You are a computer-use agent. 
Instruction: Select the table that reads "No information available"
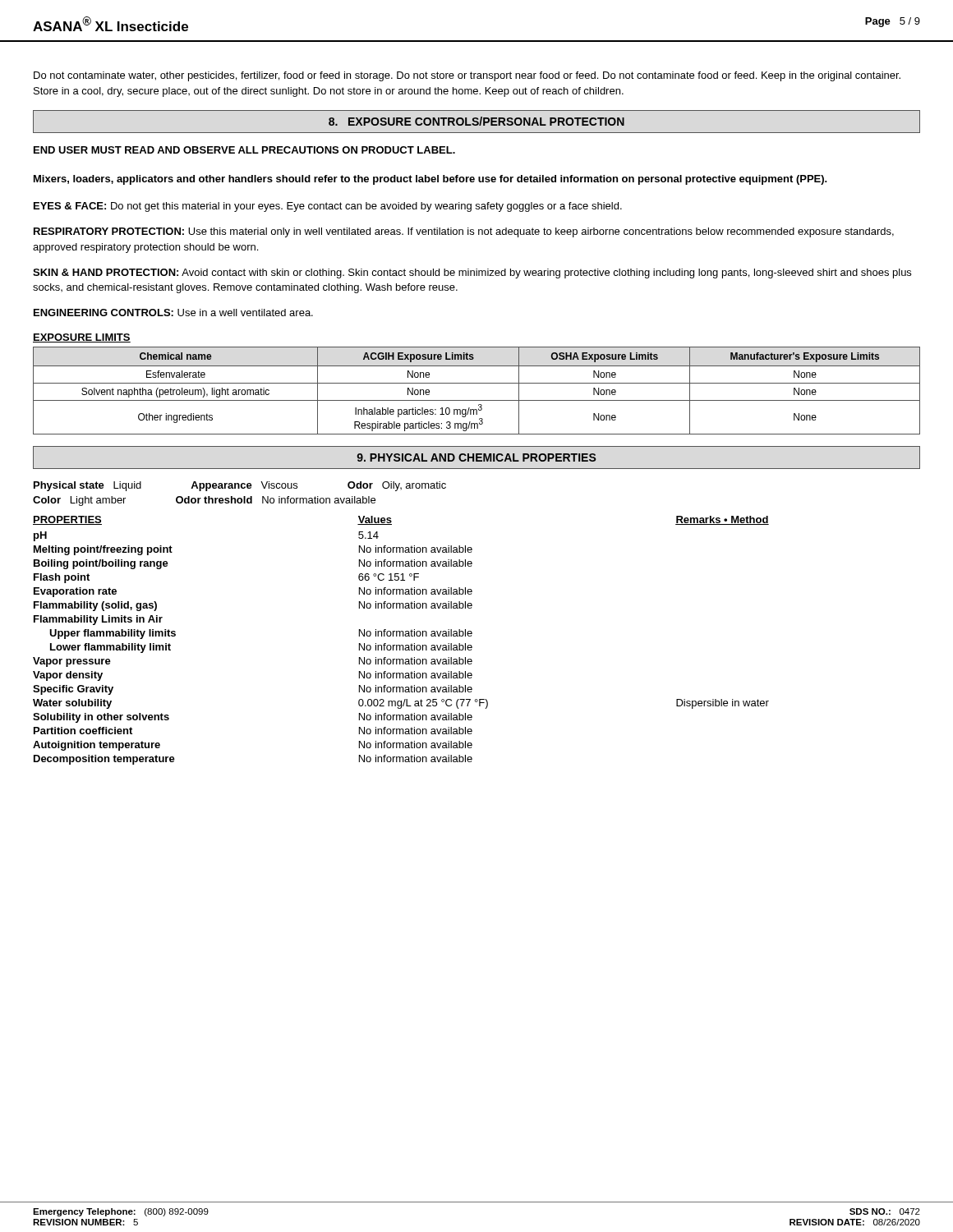[476, 639]
